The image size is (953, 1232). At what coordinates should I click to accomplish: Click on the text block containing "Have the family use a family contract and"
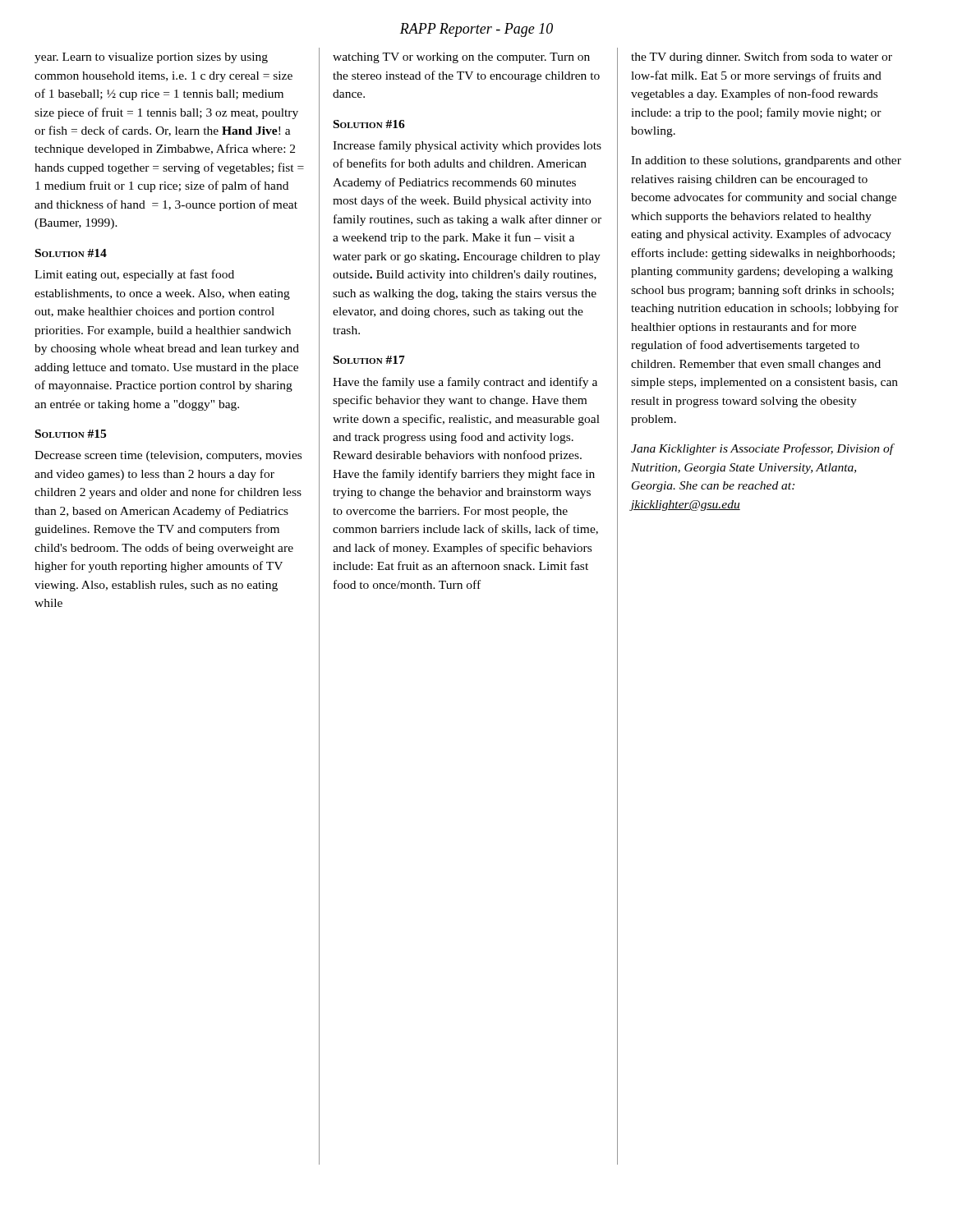pyautogui.click(x=468, y=483)
